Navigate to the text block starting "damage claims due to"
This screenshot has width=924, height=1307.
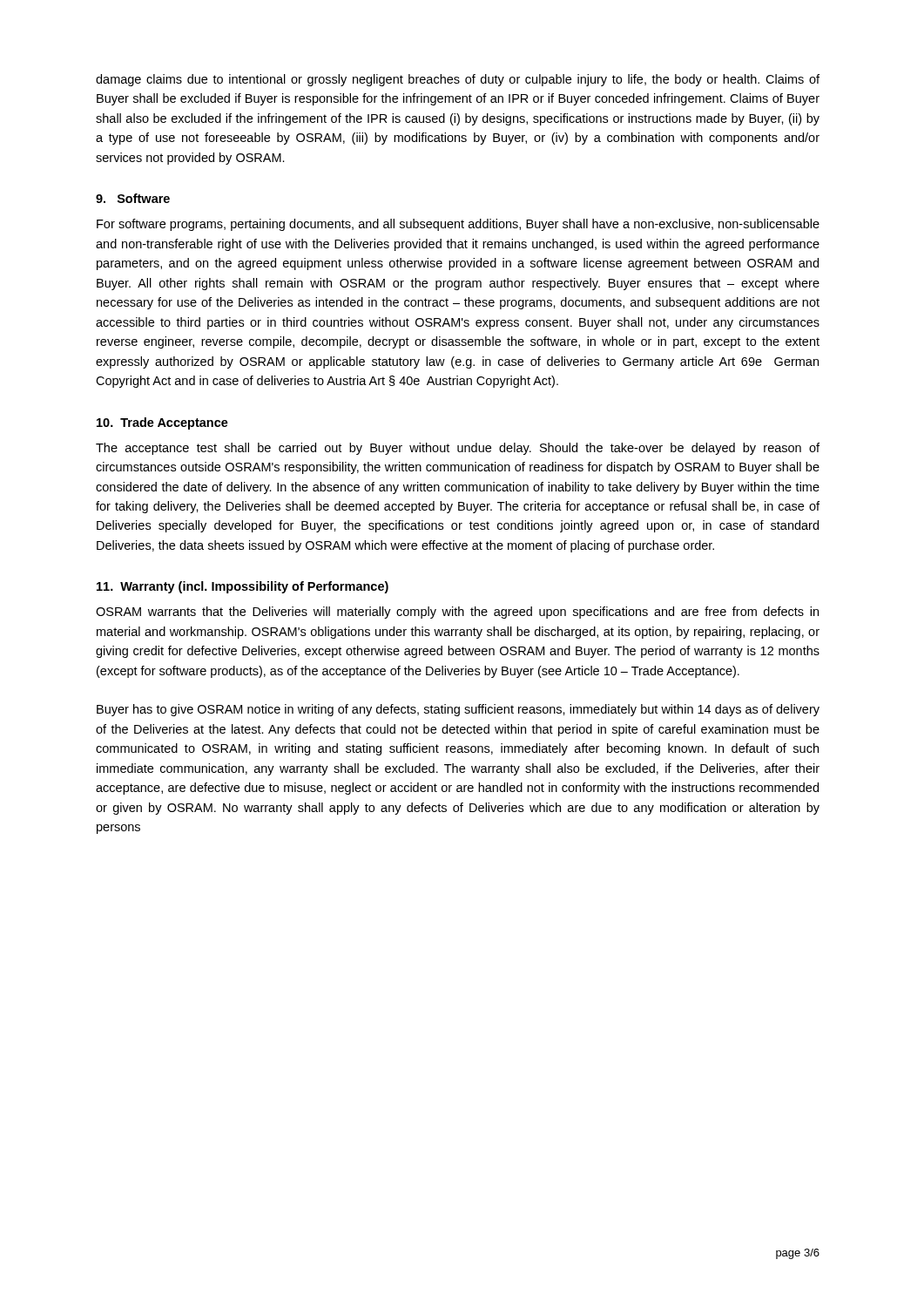point(458,118)
